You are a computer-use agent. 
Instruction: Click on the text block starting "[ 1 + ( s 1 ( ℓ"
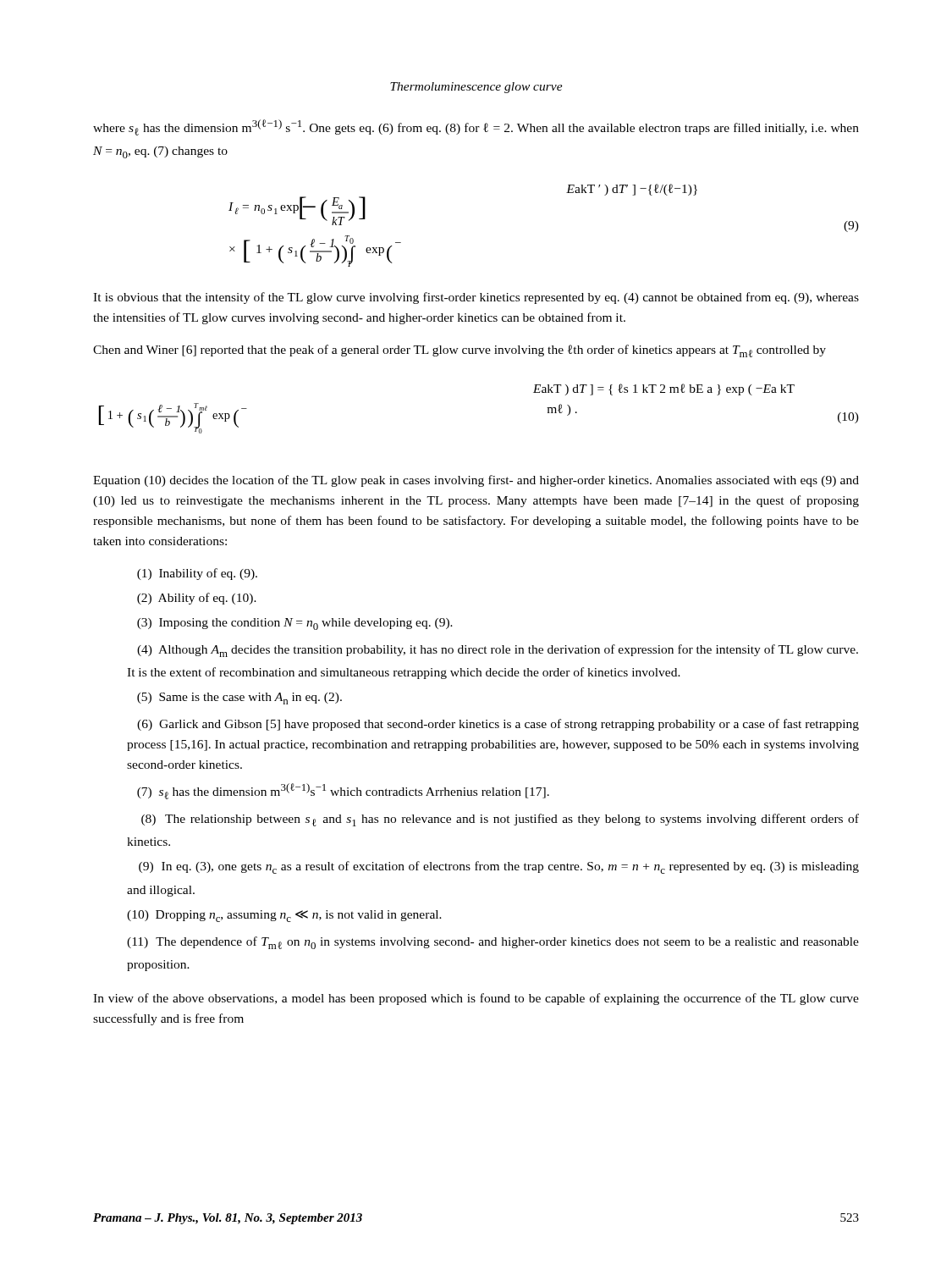(x=664, y=389)
